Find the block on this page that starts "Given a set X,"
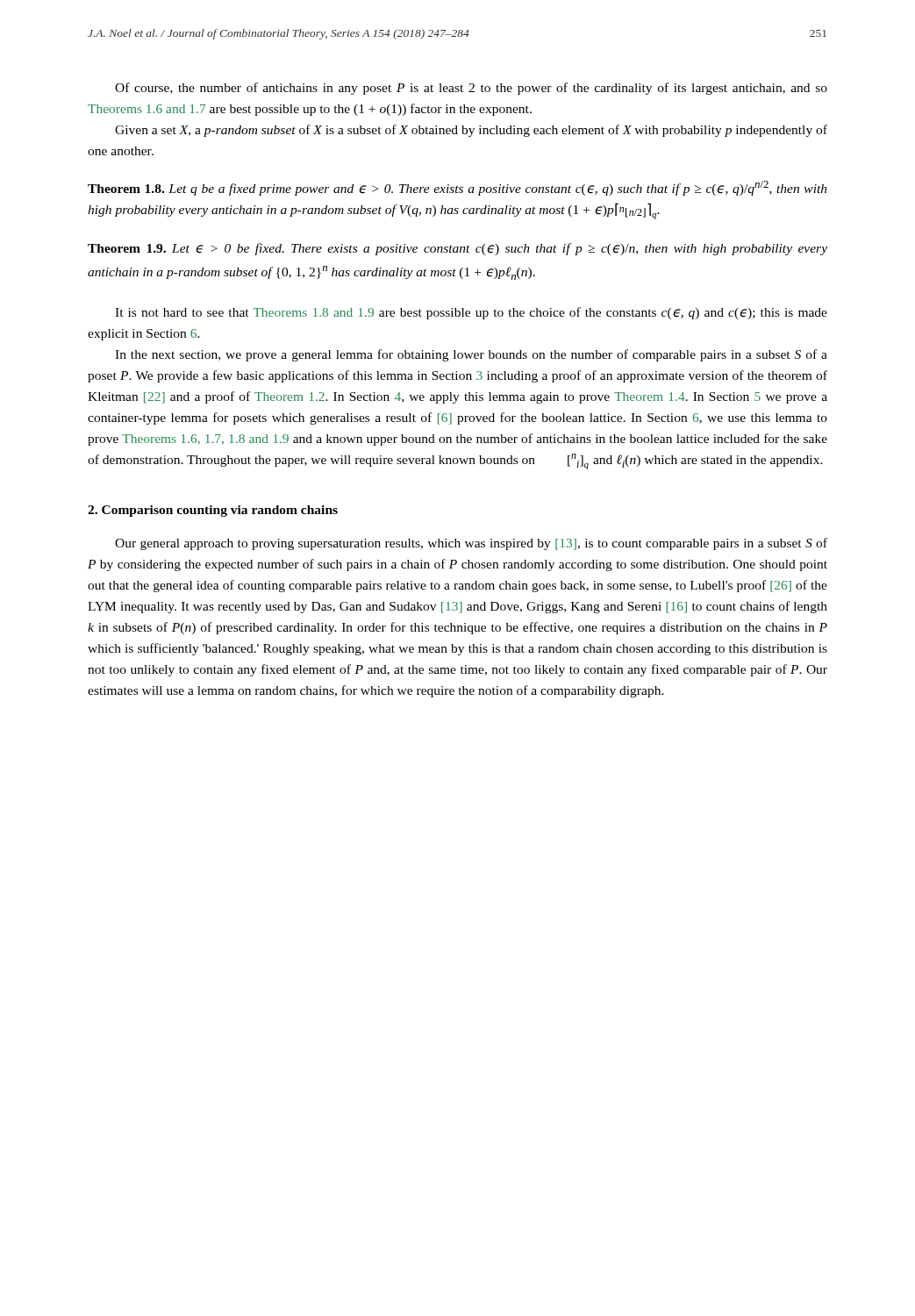Viewport: 915px width, 1316px height. tap(458, 140)
